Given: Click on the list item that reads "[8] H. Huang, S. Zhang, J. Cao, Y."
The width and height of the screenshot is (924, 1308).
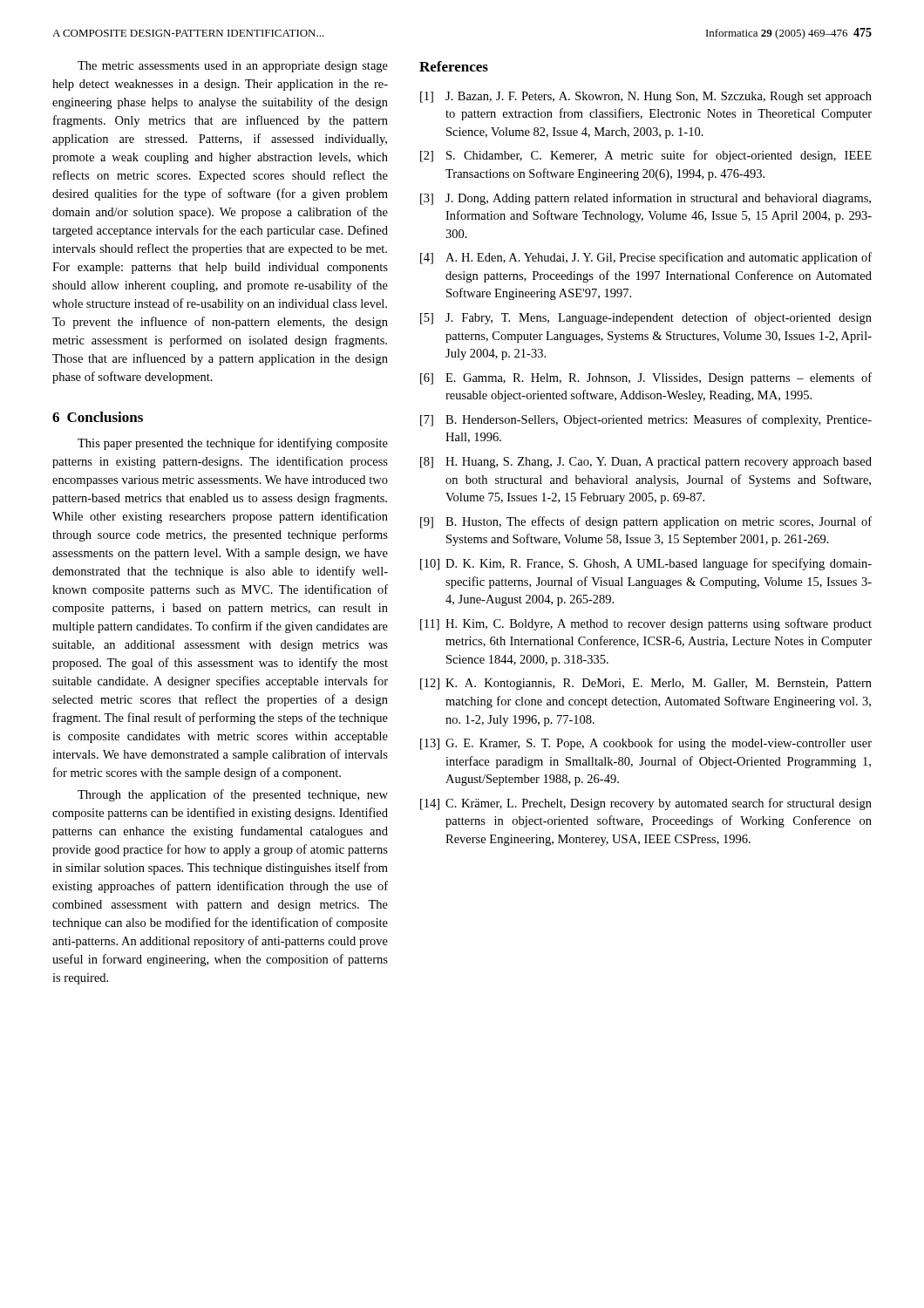Looking at the screenshot, I should pyautogui.click(x=646, y=480).
